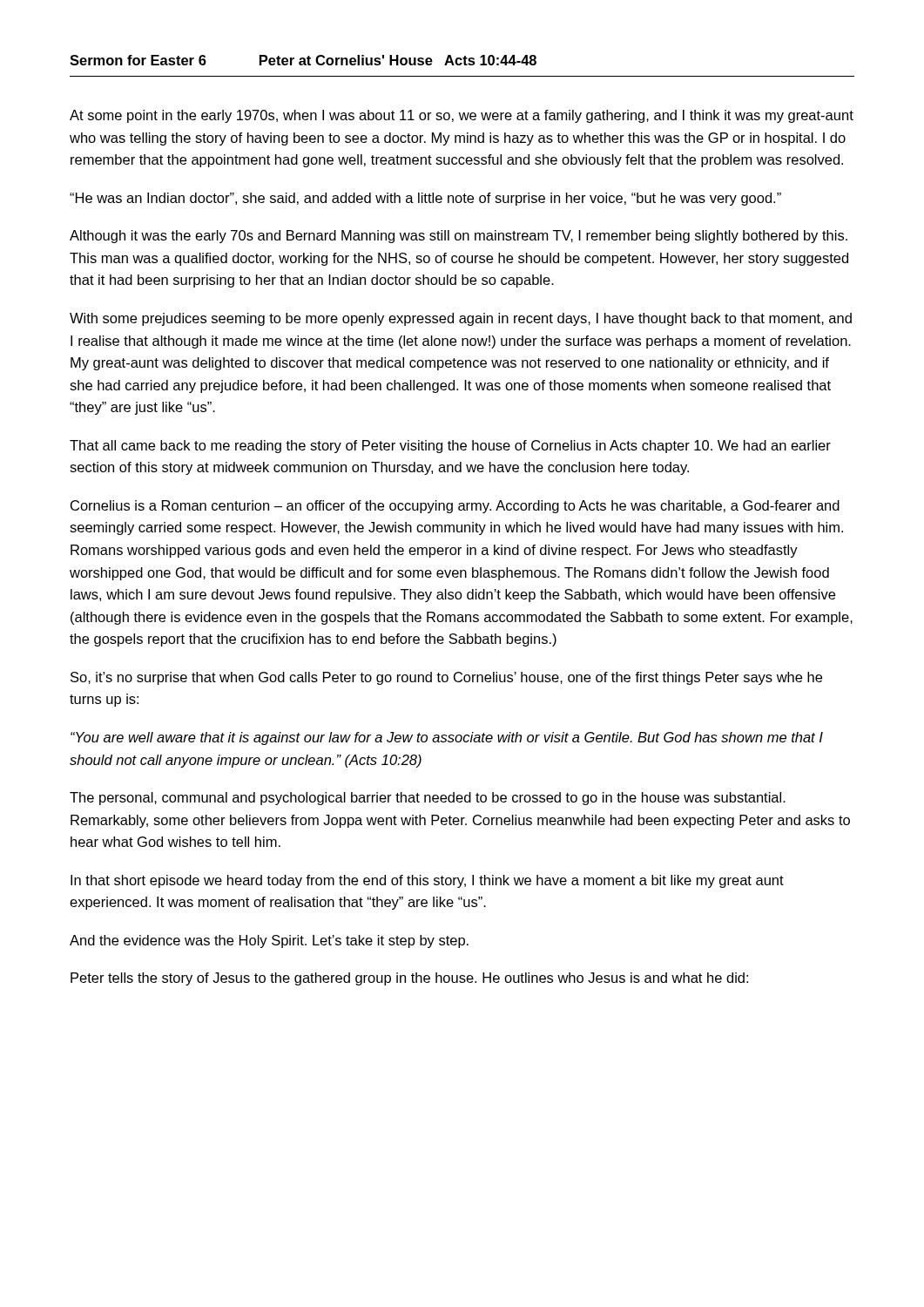Image resolution: width=924 pixels, height=1307 pixels.
Task: Locate the block of text that opens with "At some point"
Action: 461,137
